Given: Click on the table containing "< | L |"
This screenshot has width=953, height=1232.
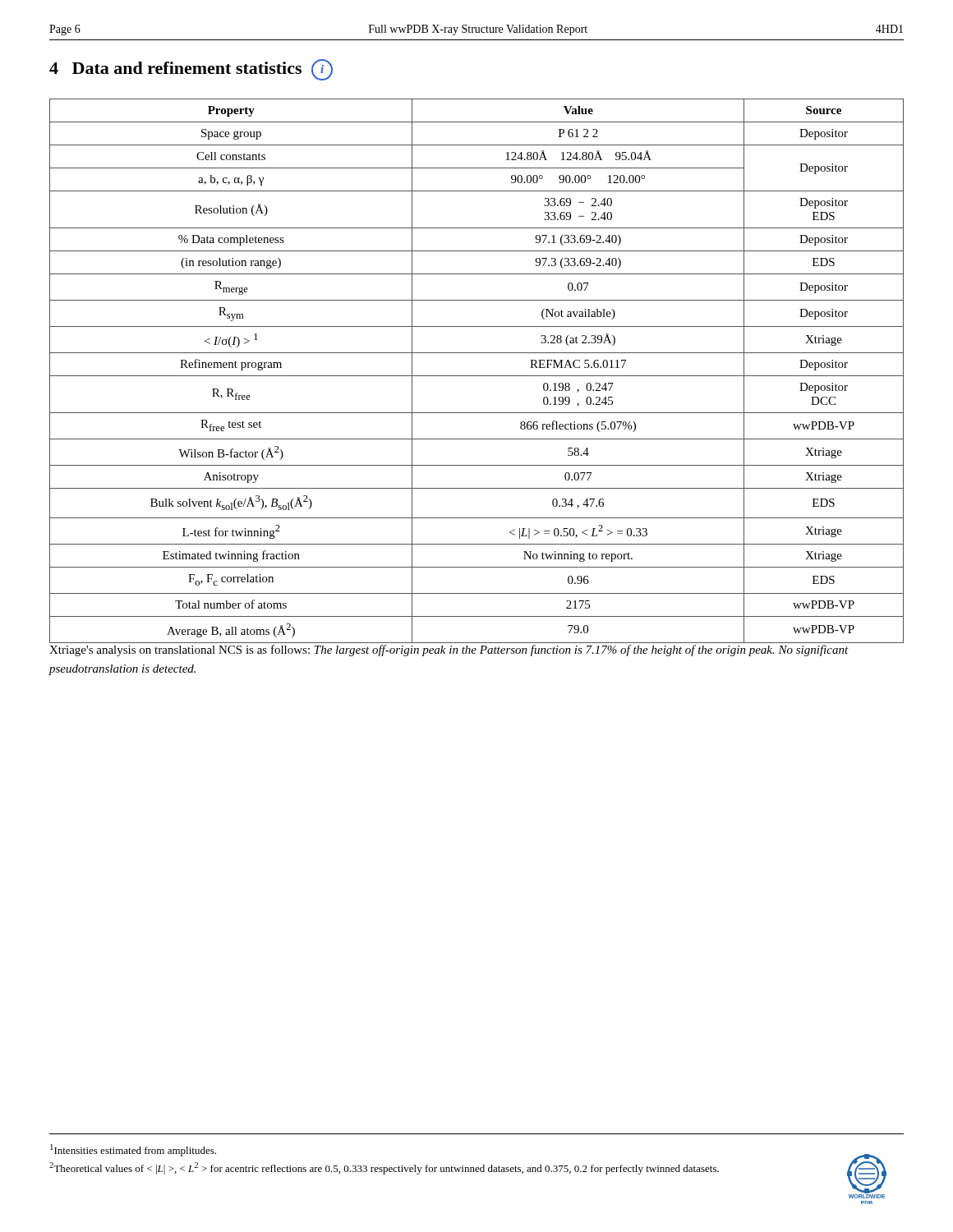Looking at the screenshot, I should (x=476, y=371).
